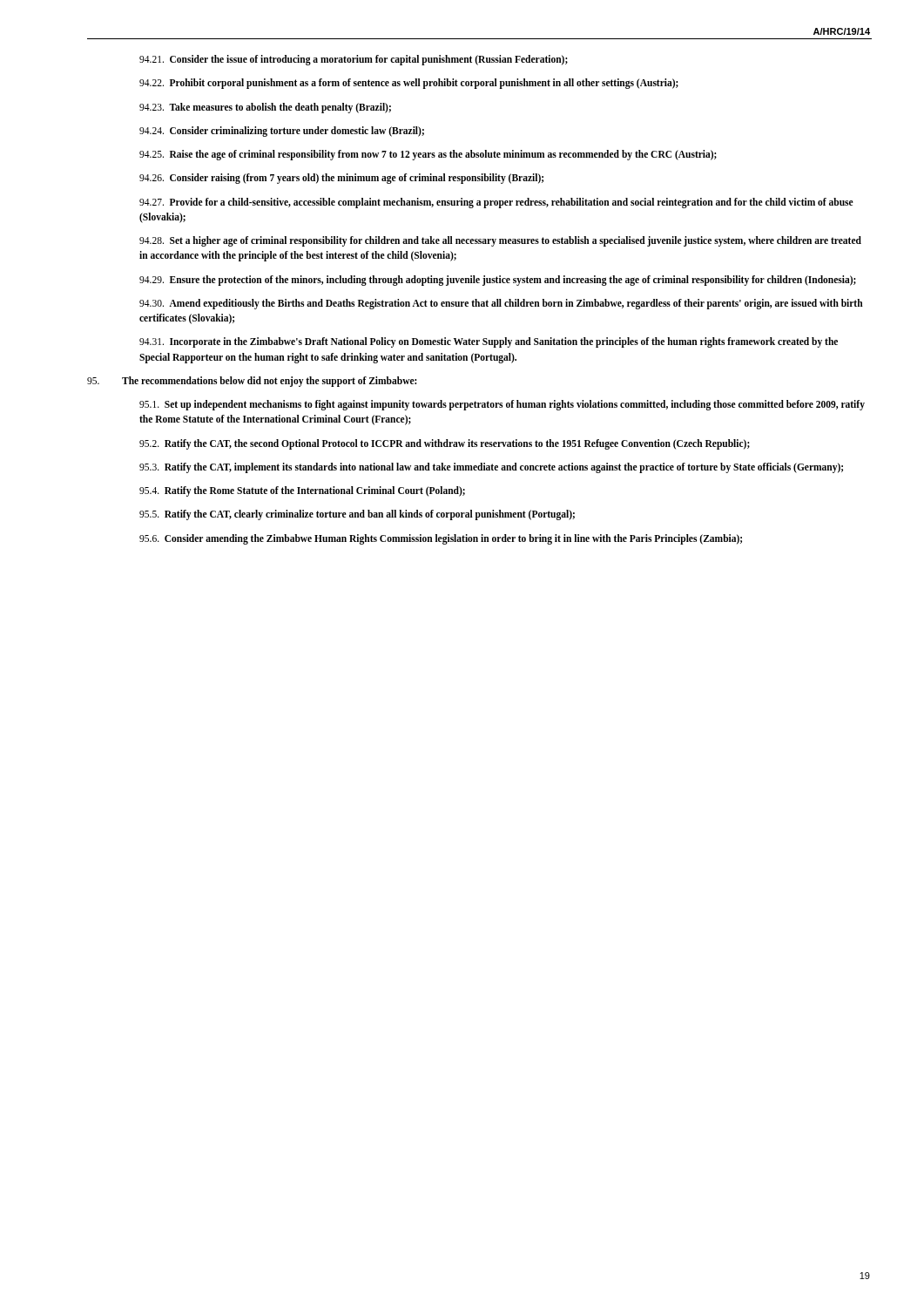
Task: Click on the passage starting "94.24. Consider criminalizing torture under domestic law"
Action: pos(282,130)
